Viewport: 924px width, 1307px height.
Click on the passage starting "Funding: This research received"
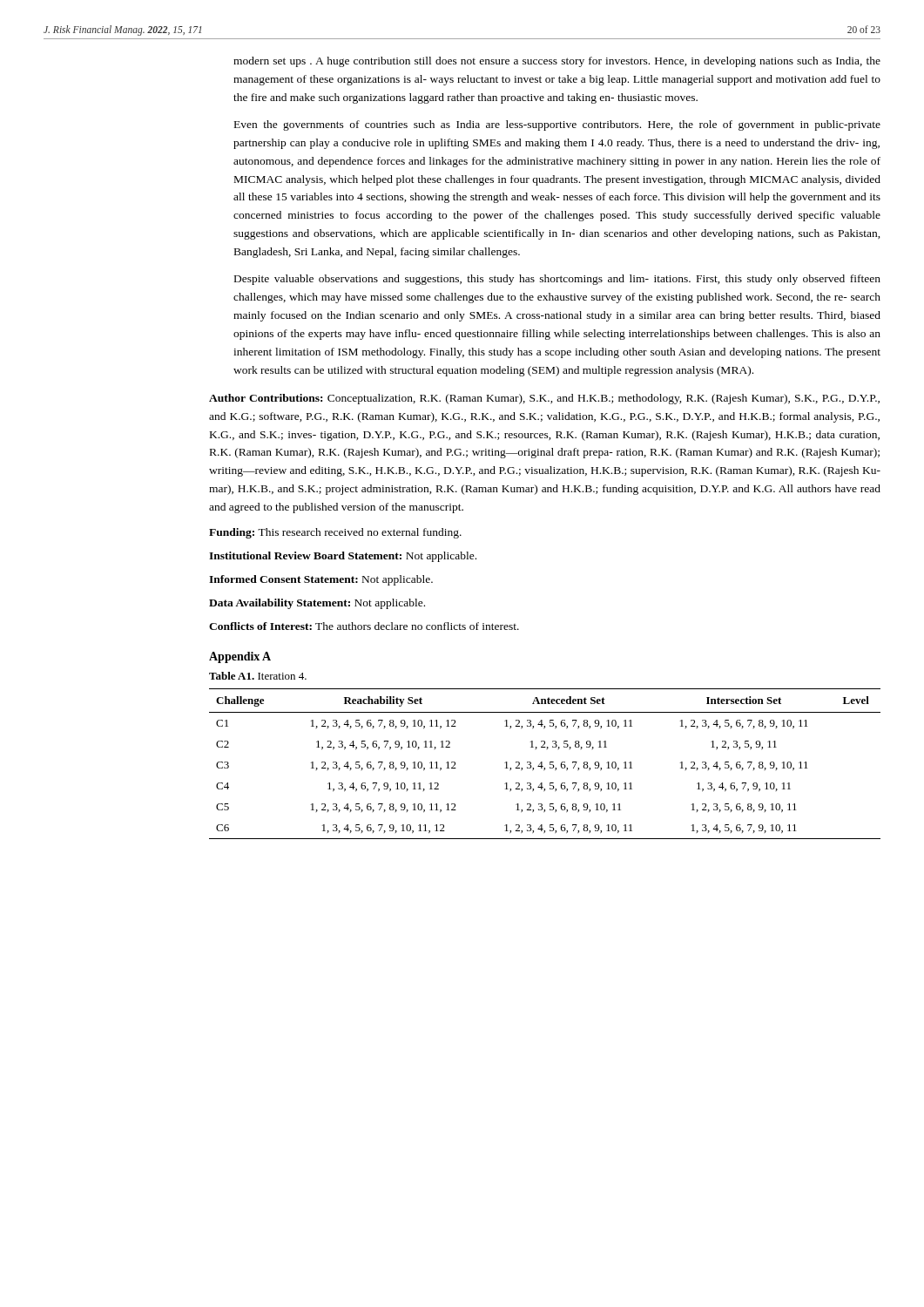coord(335,532)
